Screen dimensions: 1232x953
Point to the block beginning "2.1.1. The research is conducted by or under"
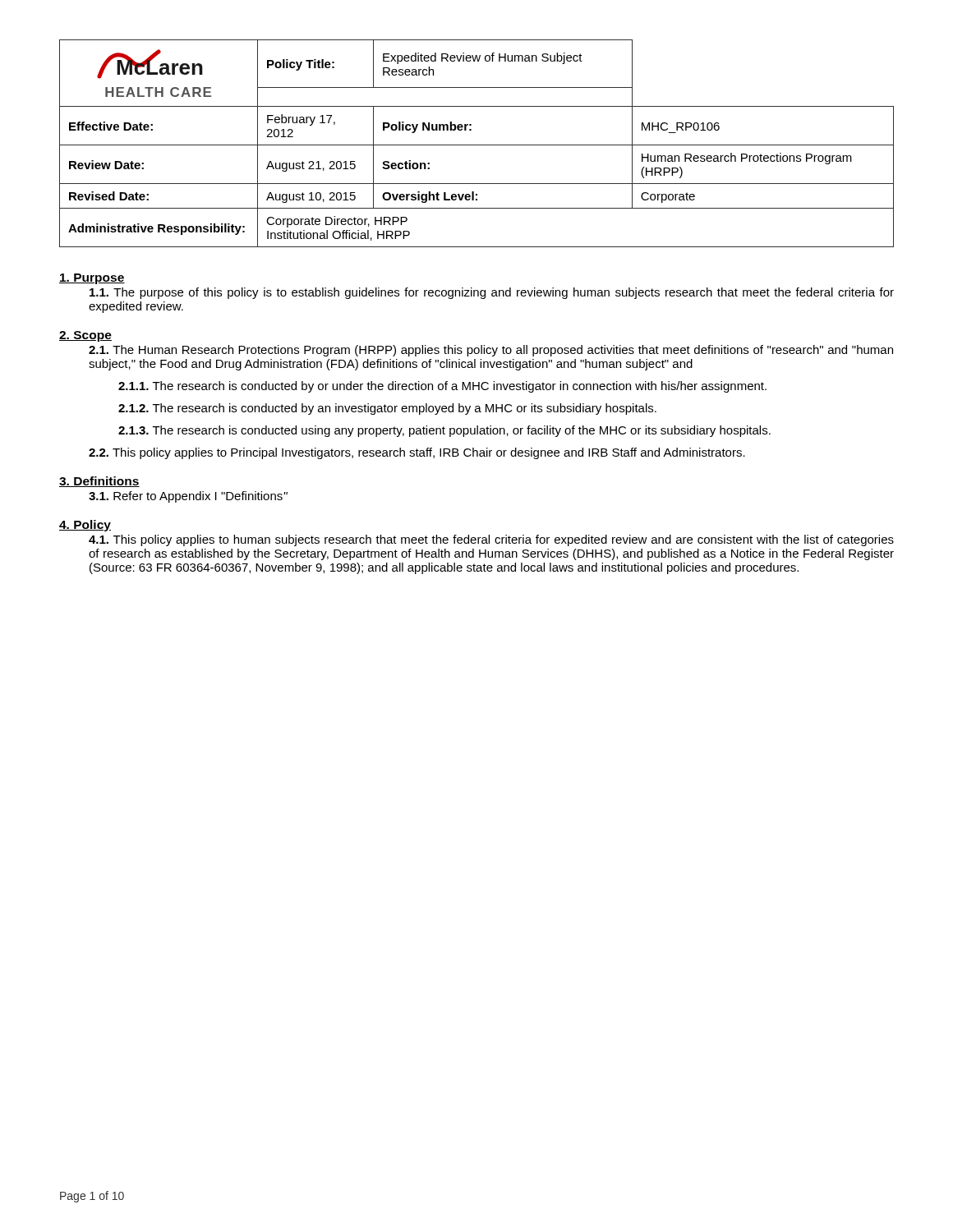pos(443,386)
